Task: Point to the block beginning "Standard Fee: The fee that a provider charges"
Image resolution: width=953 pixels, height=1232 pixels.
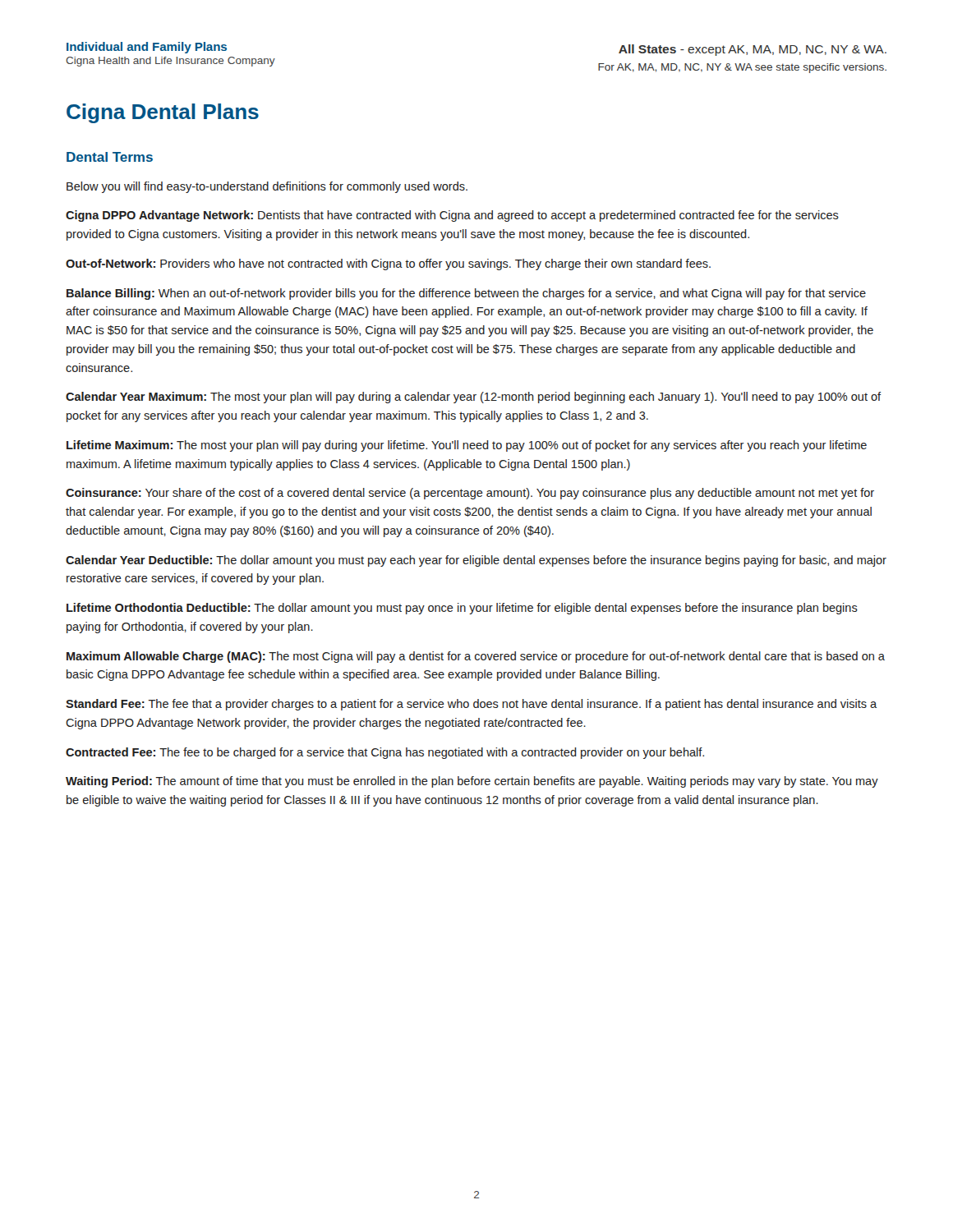Action: coord(471,713)
